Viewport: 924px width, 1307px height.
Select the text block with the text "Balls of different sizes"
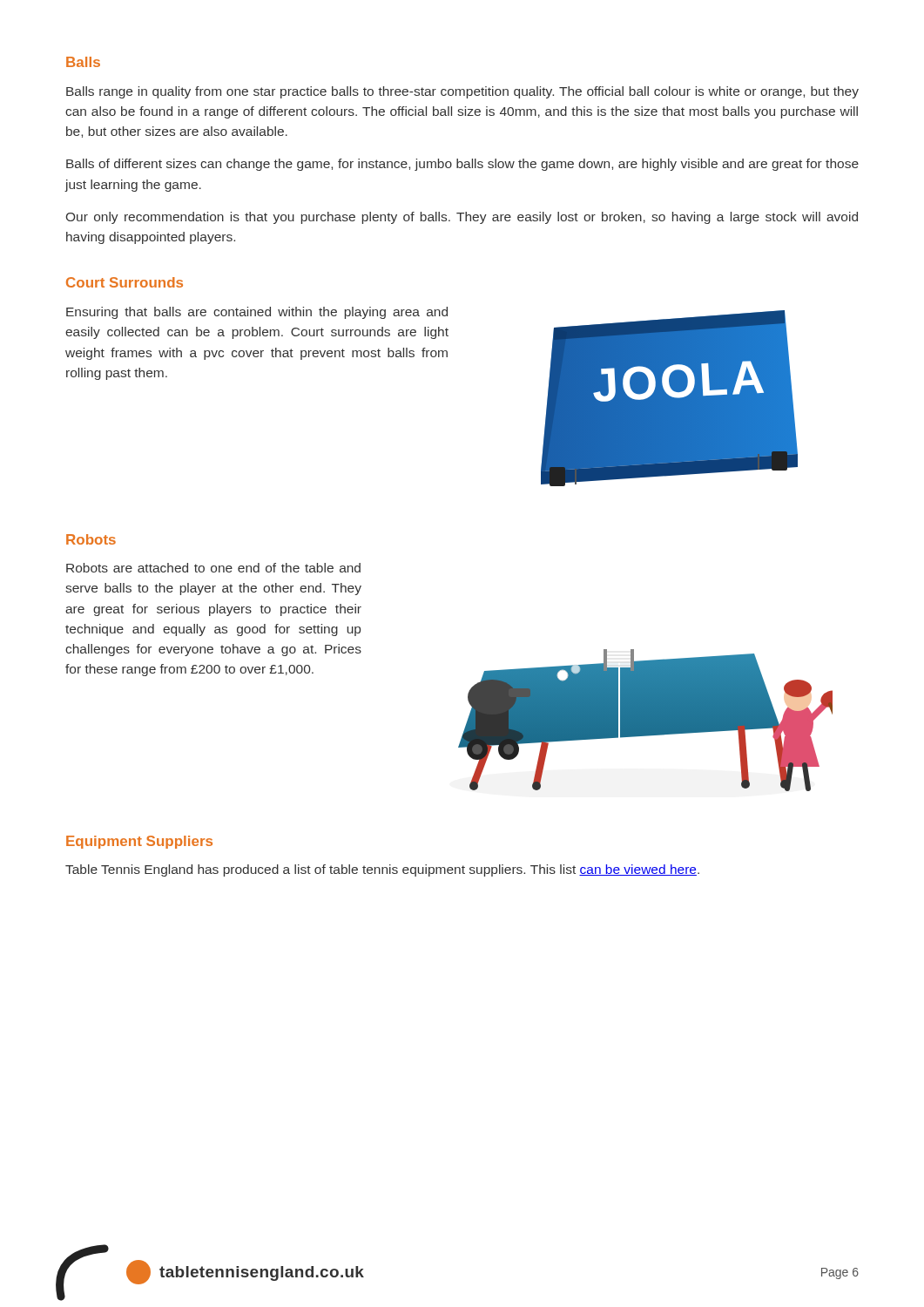[462, 174]
